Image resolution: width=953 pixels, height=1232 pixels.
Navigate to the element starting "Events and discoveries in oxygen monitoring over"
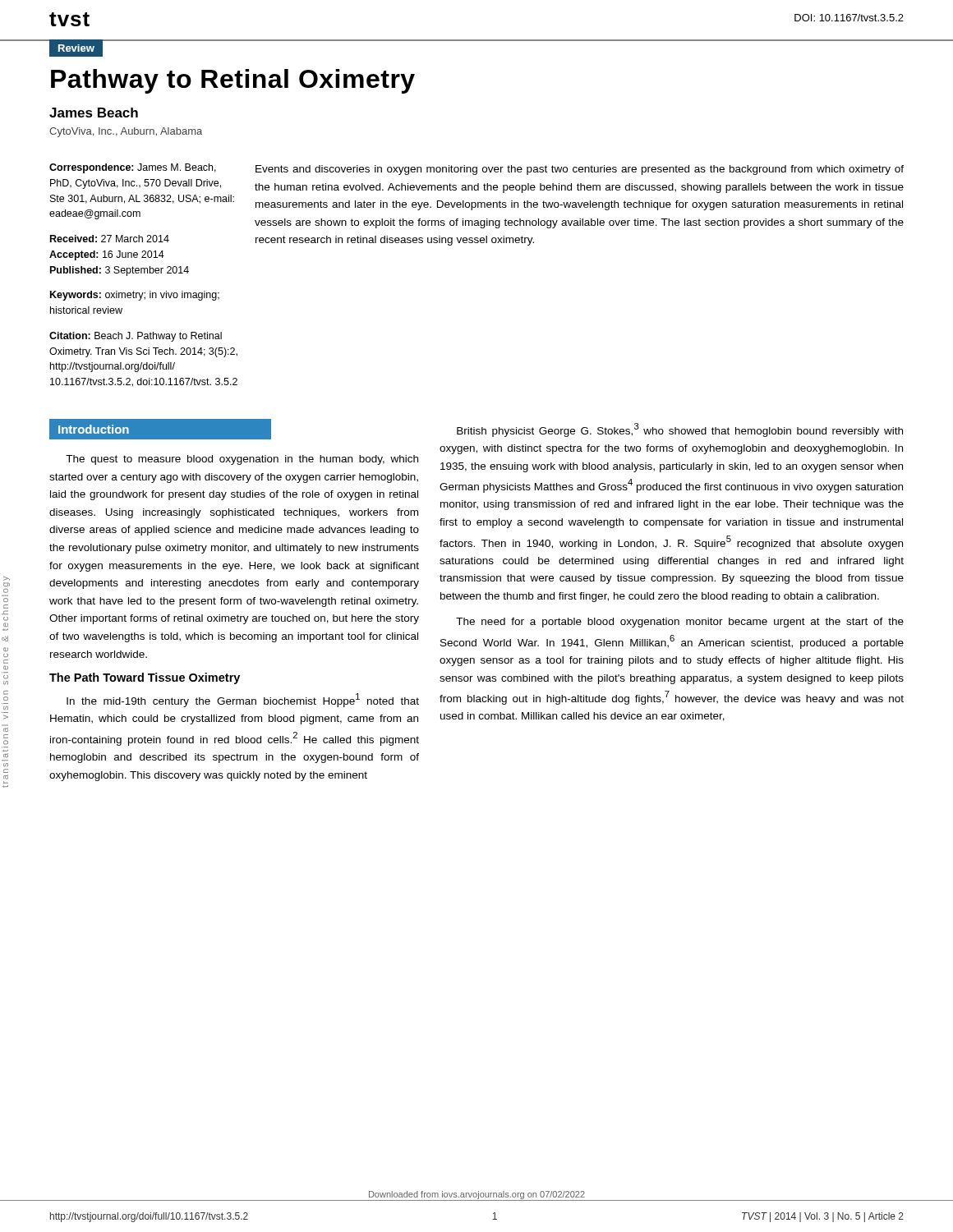point(579,204)
